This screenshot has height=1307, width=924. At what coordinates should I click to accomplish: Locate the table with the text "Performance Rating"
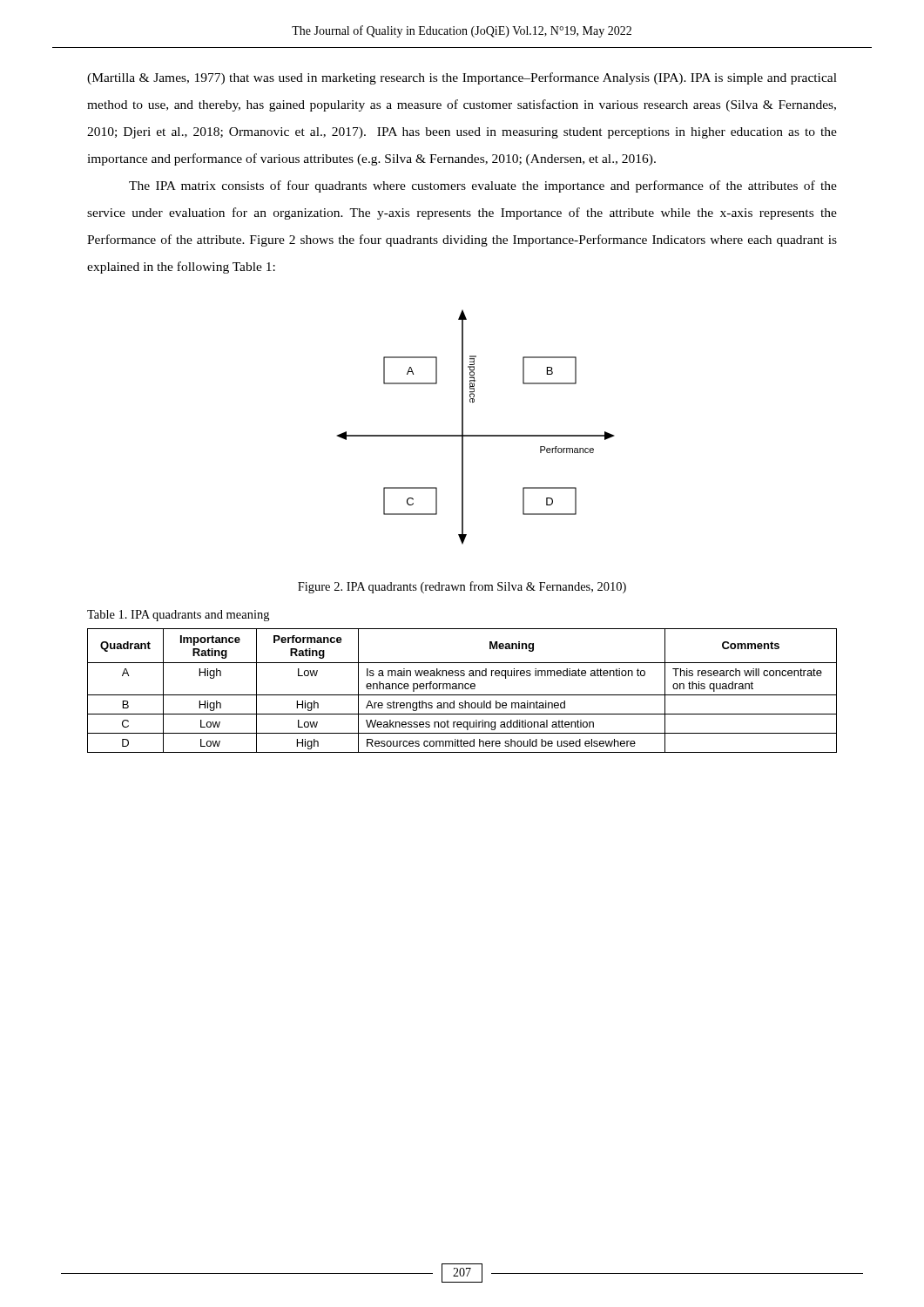pyautogui.click(x=462, y=690)
